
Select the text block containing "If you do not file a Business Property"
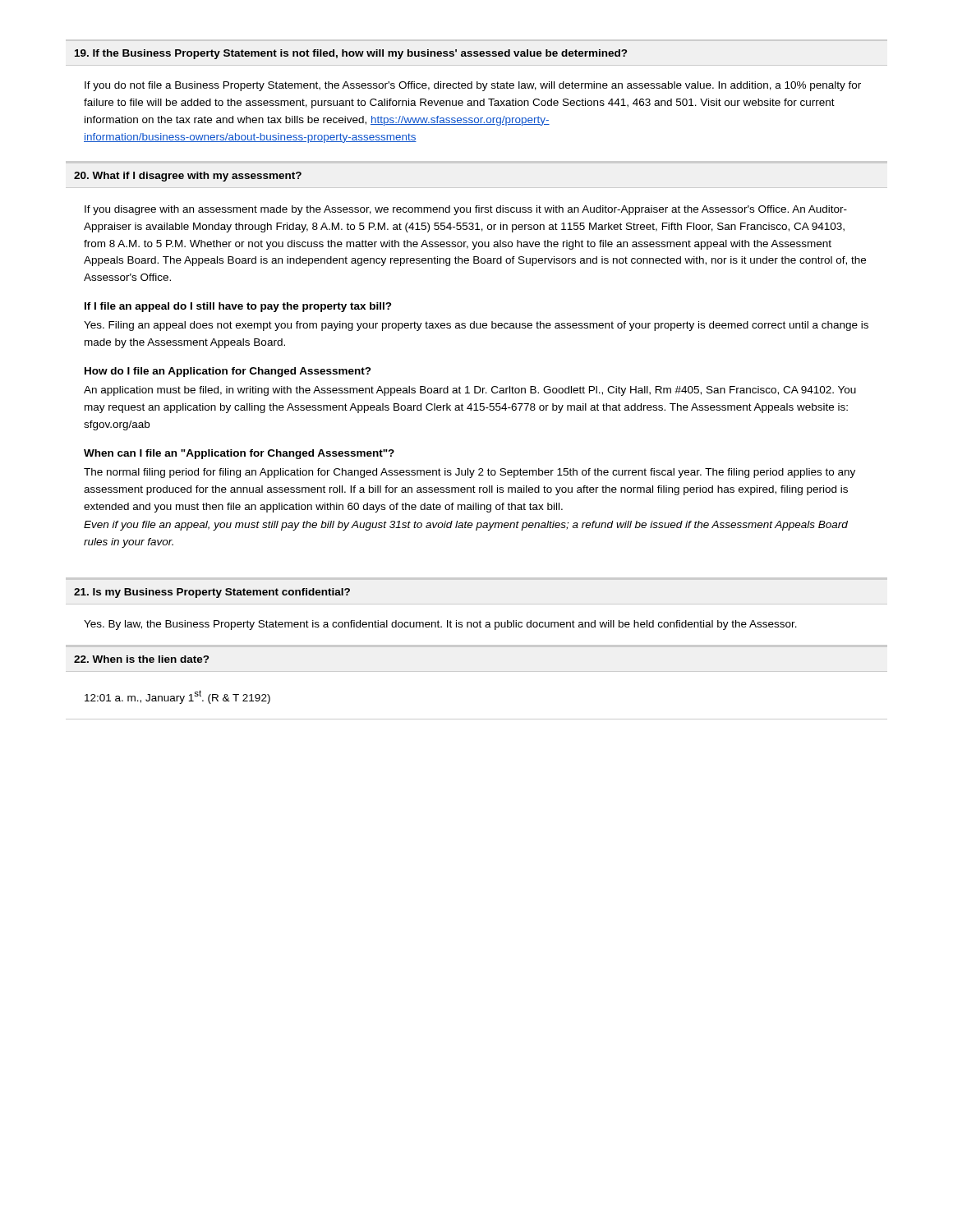pyautogui.click(x=472, y=111)
